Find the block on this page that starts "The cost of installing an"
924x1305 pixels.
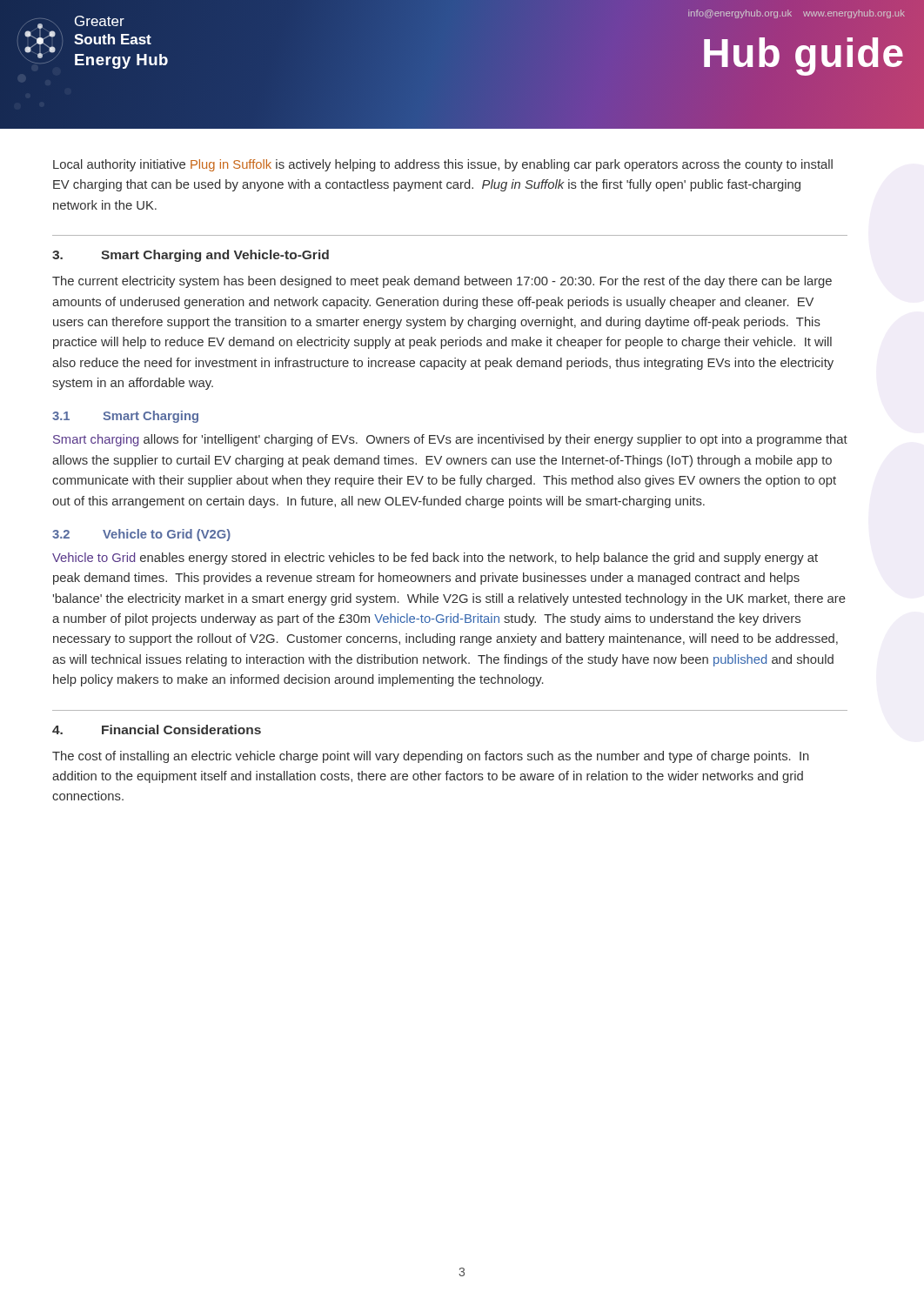(x=431, y=776)
